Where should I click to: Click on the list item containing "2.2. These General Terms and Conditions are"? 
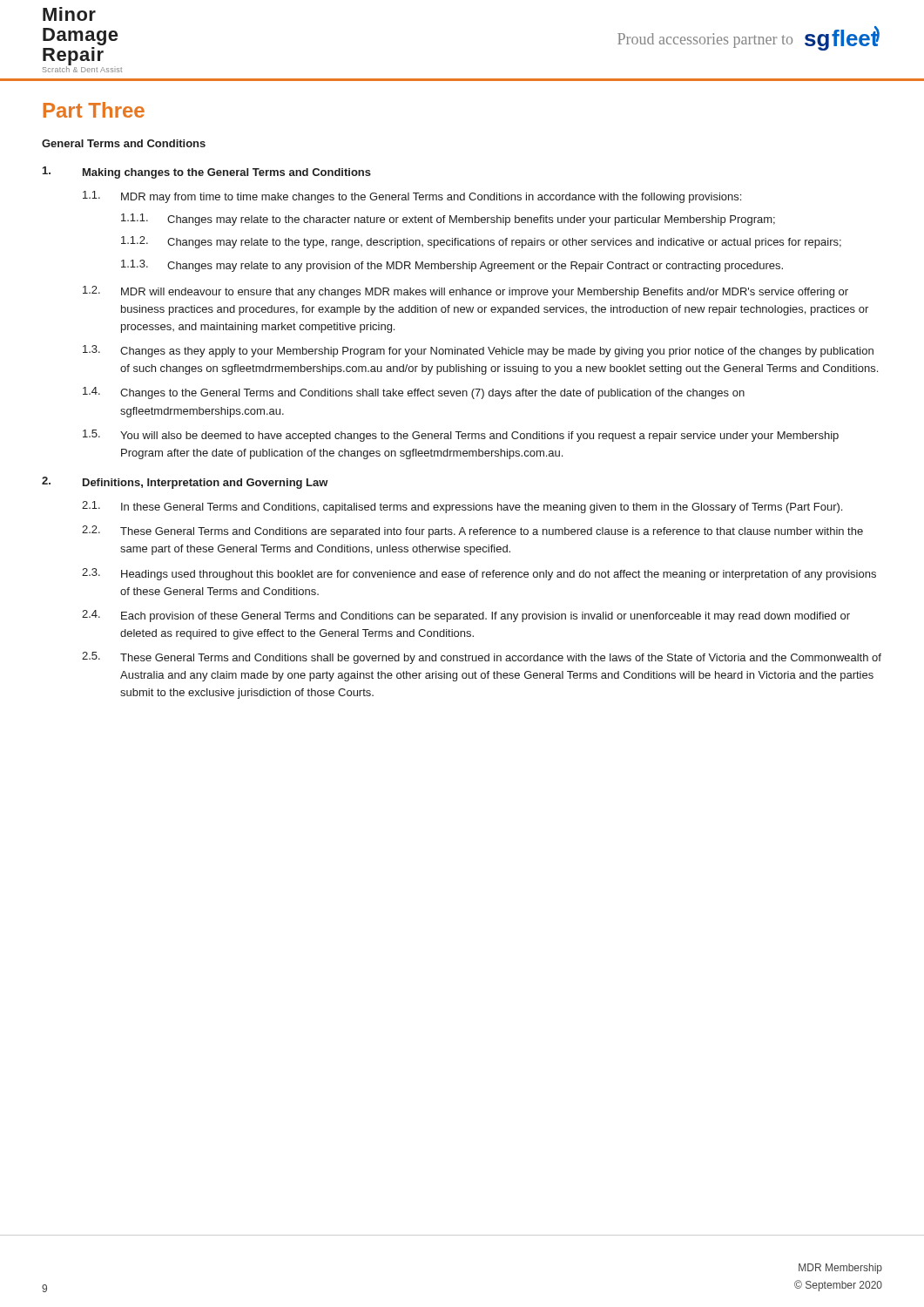pyautogui.click(x=482, y=541)
